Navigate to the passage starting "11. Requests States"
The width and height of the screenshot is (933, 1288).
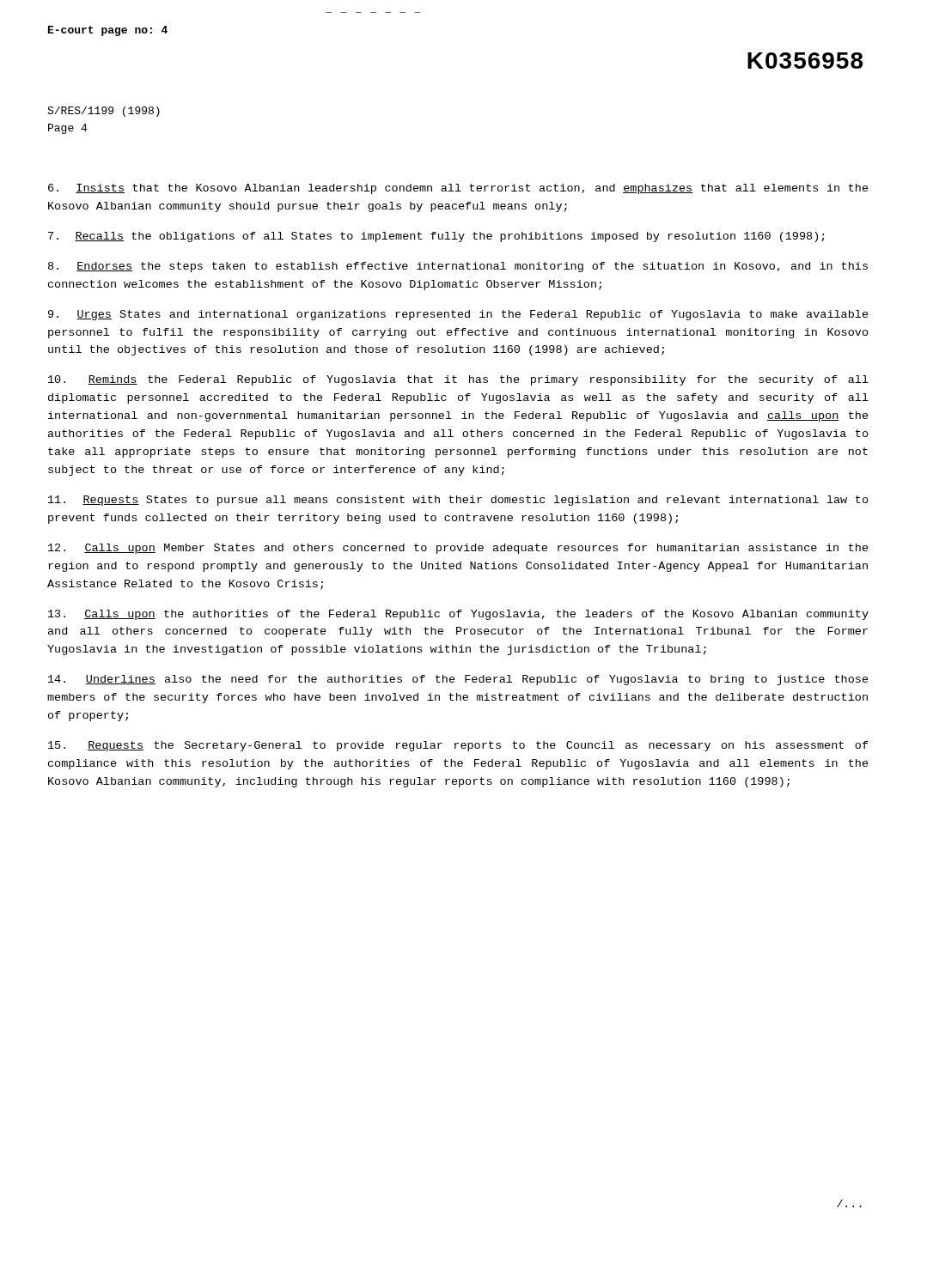[x=458, y=509]
